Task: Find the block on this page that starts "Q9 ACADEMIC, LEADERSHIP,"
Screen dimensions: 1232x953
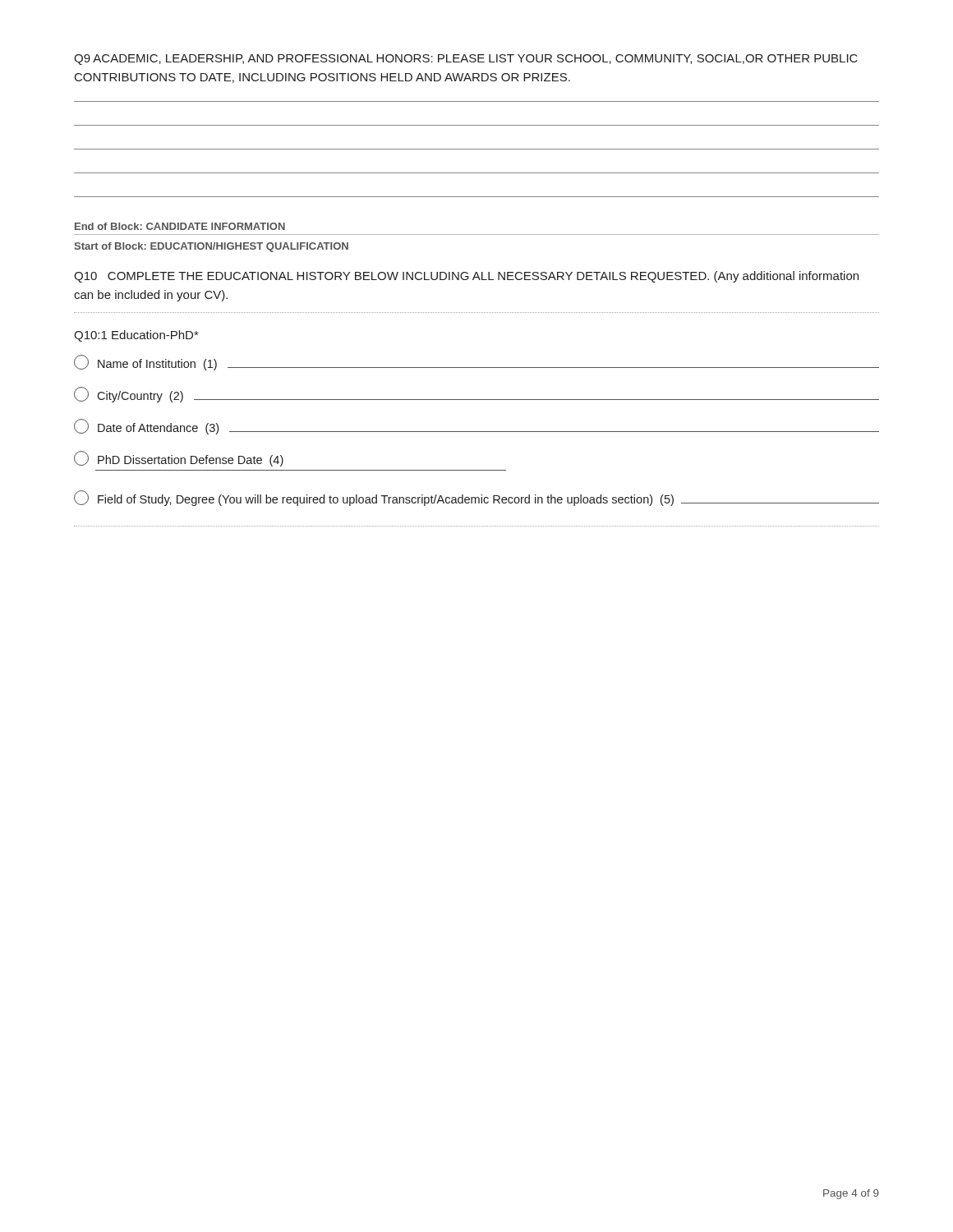Action: click(466, 67)
